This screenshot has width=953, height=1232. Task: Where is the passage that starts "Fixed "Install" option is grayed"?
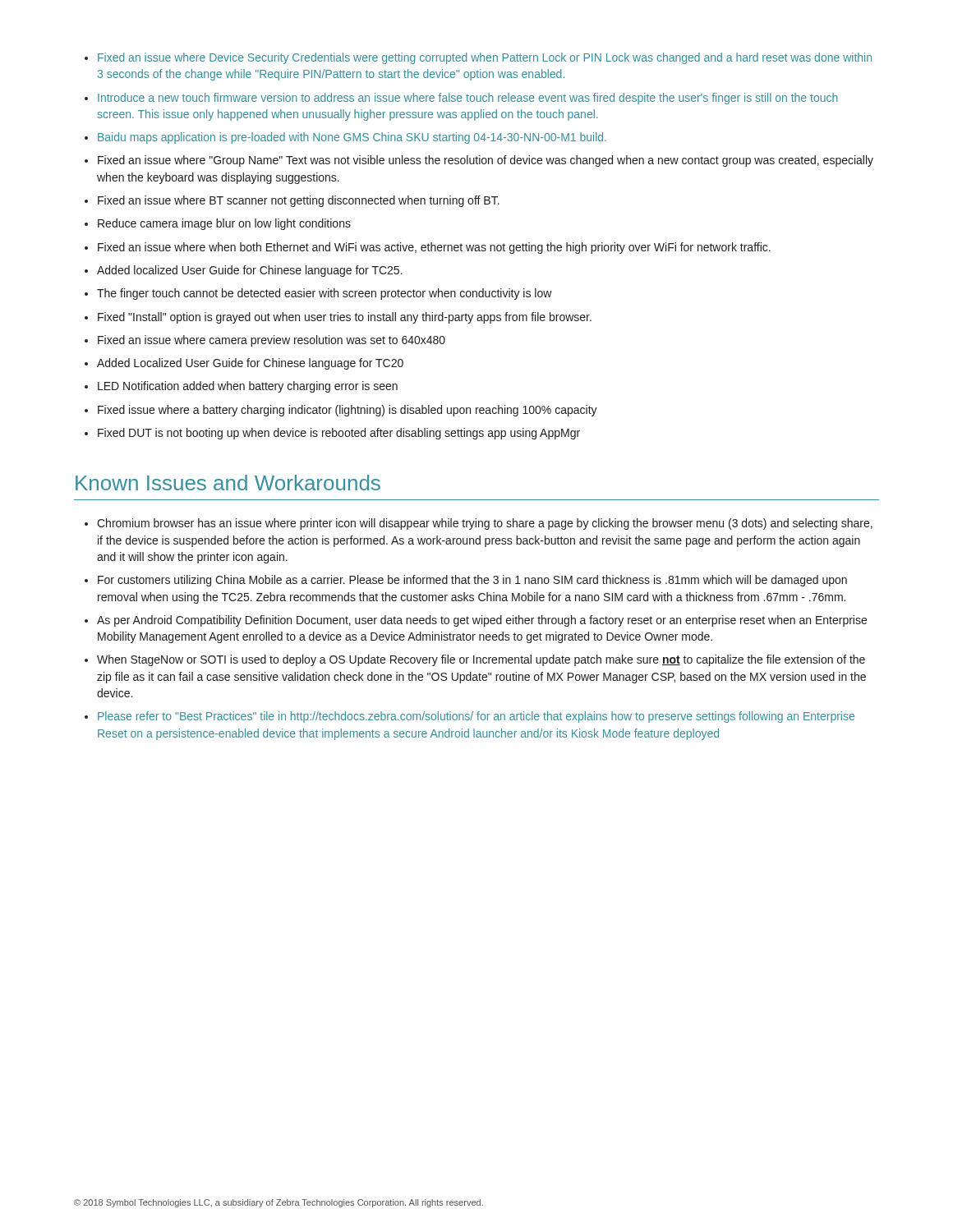tap(345, 317)
